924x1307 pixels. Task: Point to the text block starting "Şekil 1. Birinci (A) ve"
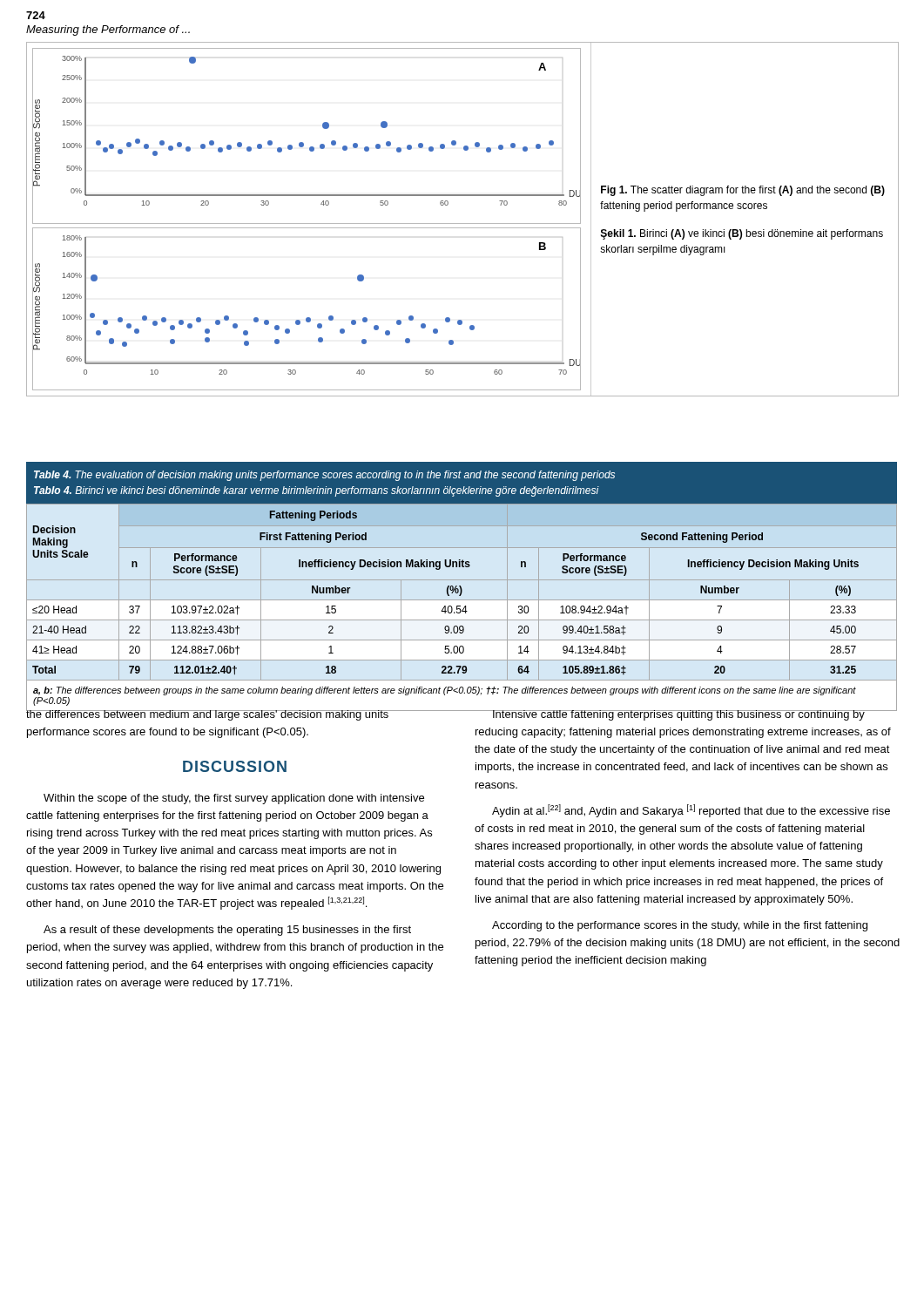(742, 241)
